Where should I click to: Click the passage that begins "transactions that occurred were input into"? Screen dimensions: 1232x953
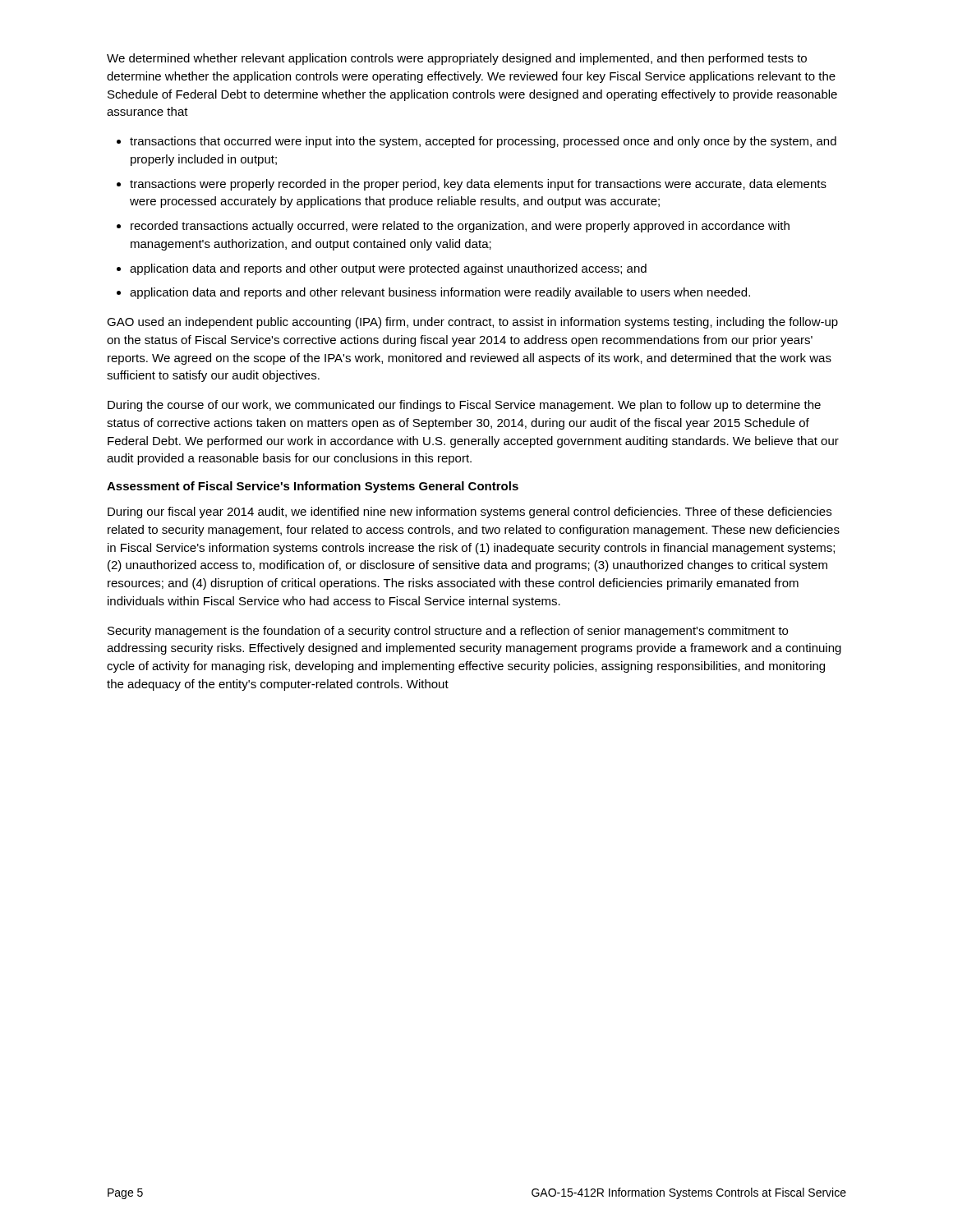click(x=483, y=150)
